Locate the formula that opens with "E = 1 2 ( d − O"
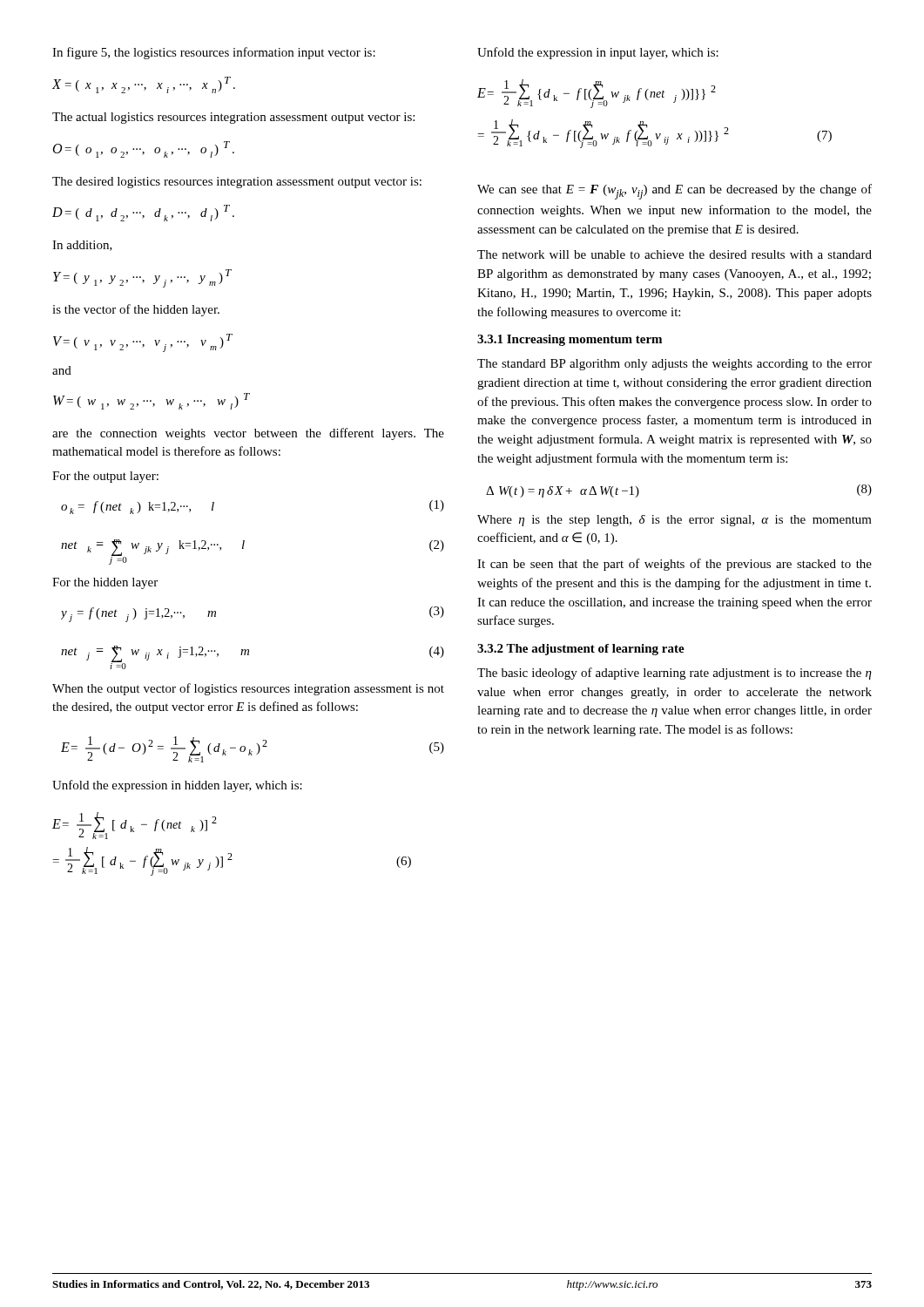Image resolution: width=924 pixels, height=1307 pixels. click(x=253, y=747)
